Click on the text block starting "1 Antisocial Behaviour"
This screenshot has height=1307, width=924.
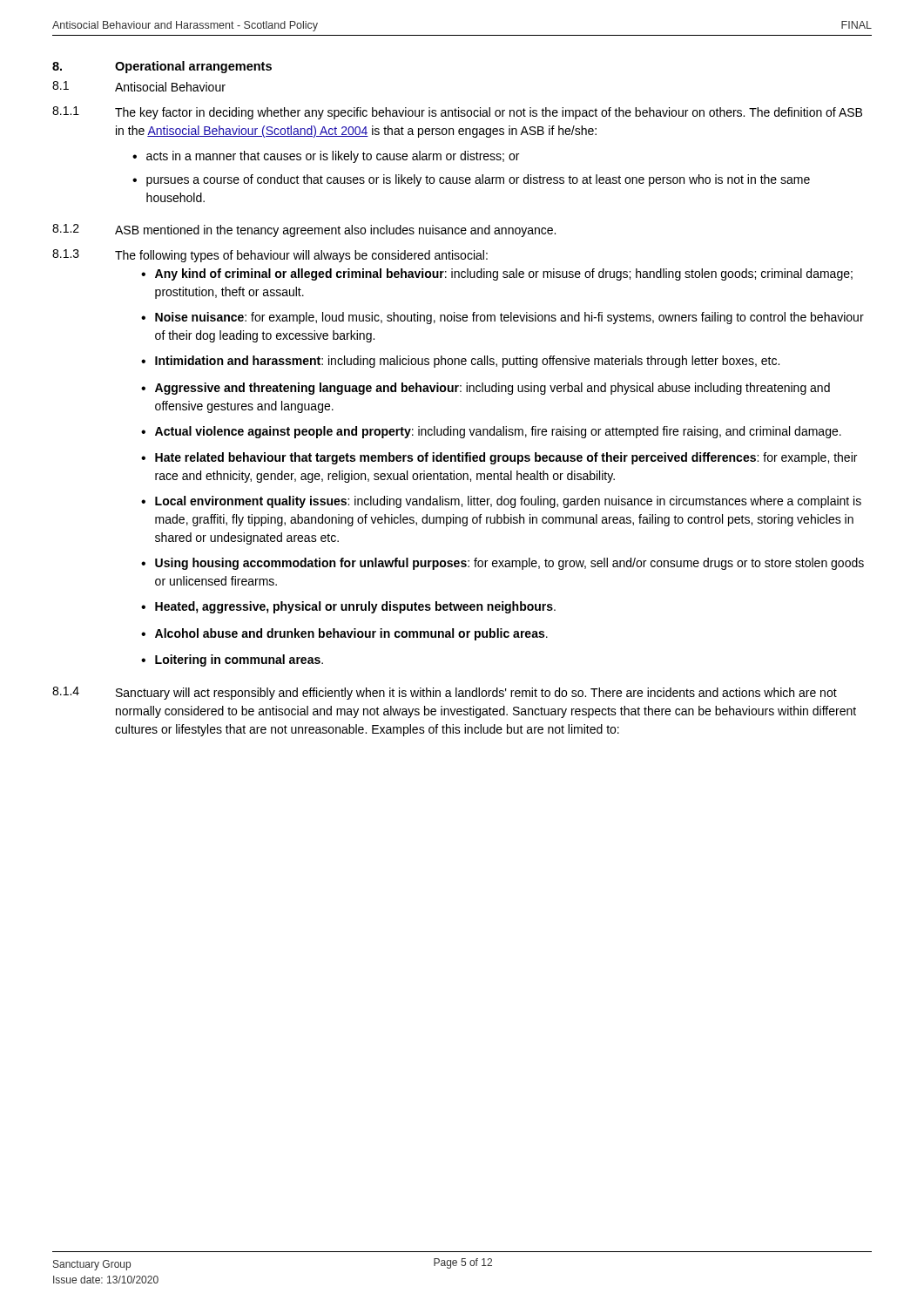click(139, 86)
